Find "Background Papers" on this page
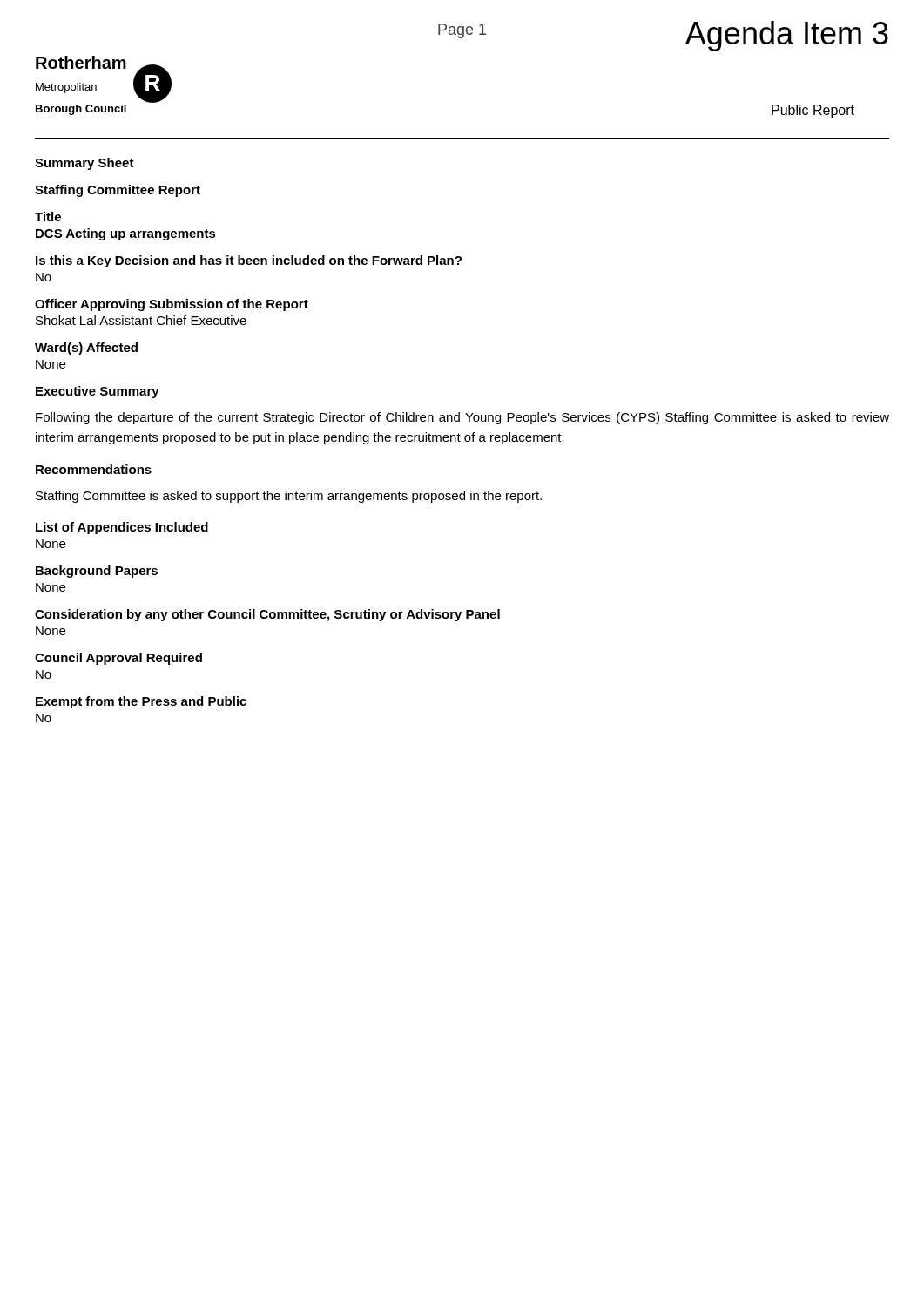Viewport: 924px width, 1307px height. (x=97, y=570)
